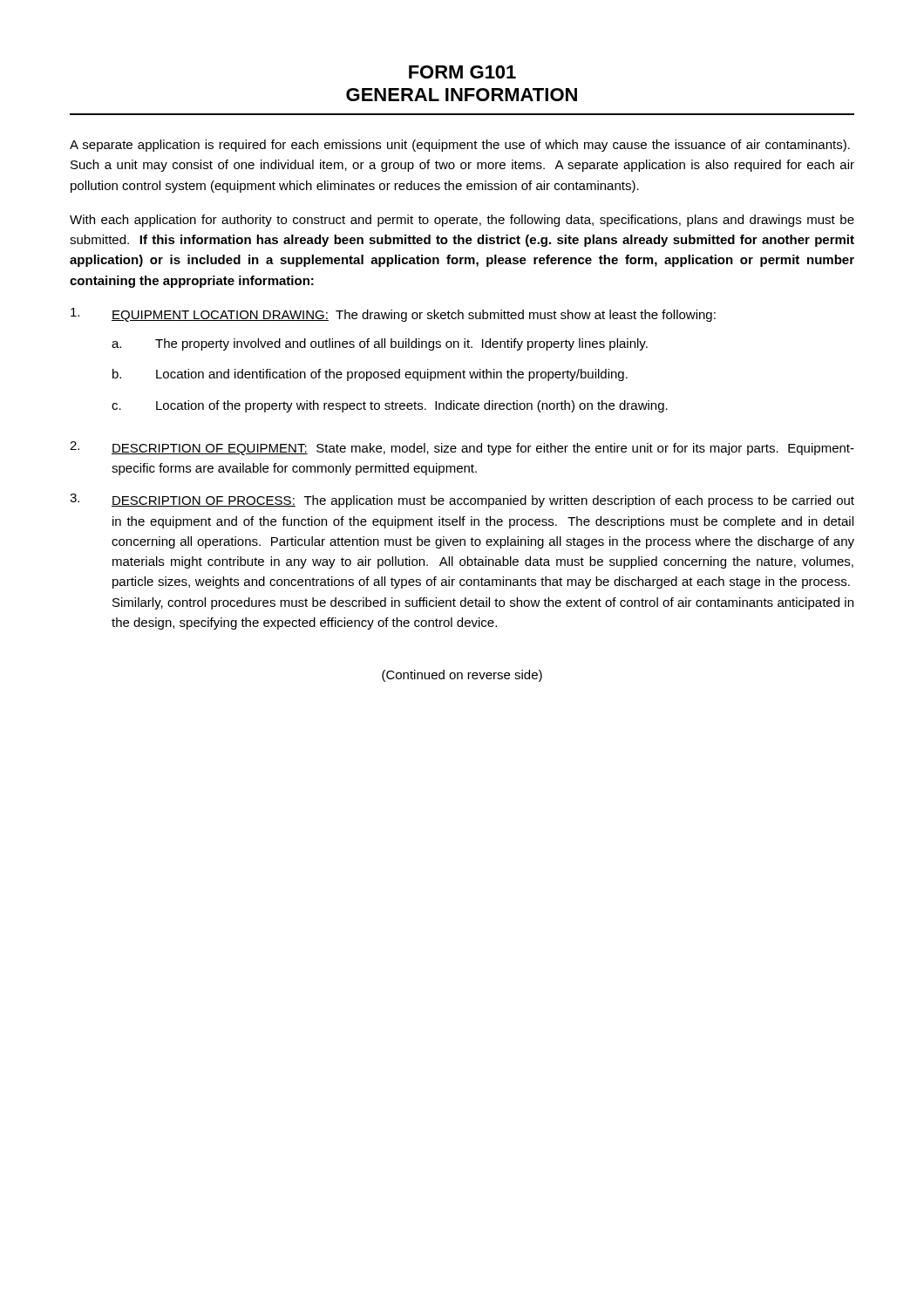Click the passage that begins "c. Location of the property with respect"
This screenshot has height=1308, width=924.
coord(483,405)
